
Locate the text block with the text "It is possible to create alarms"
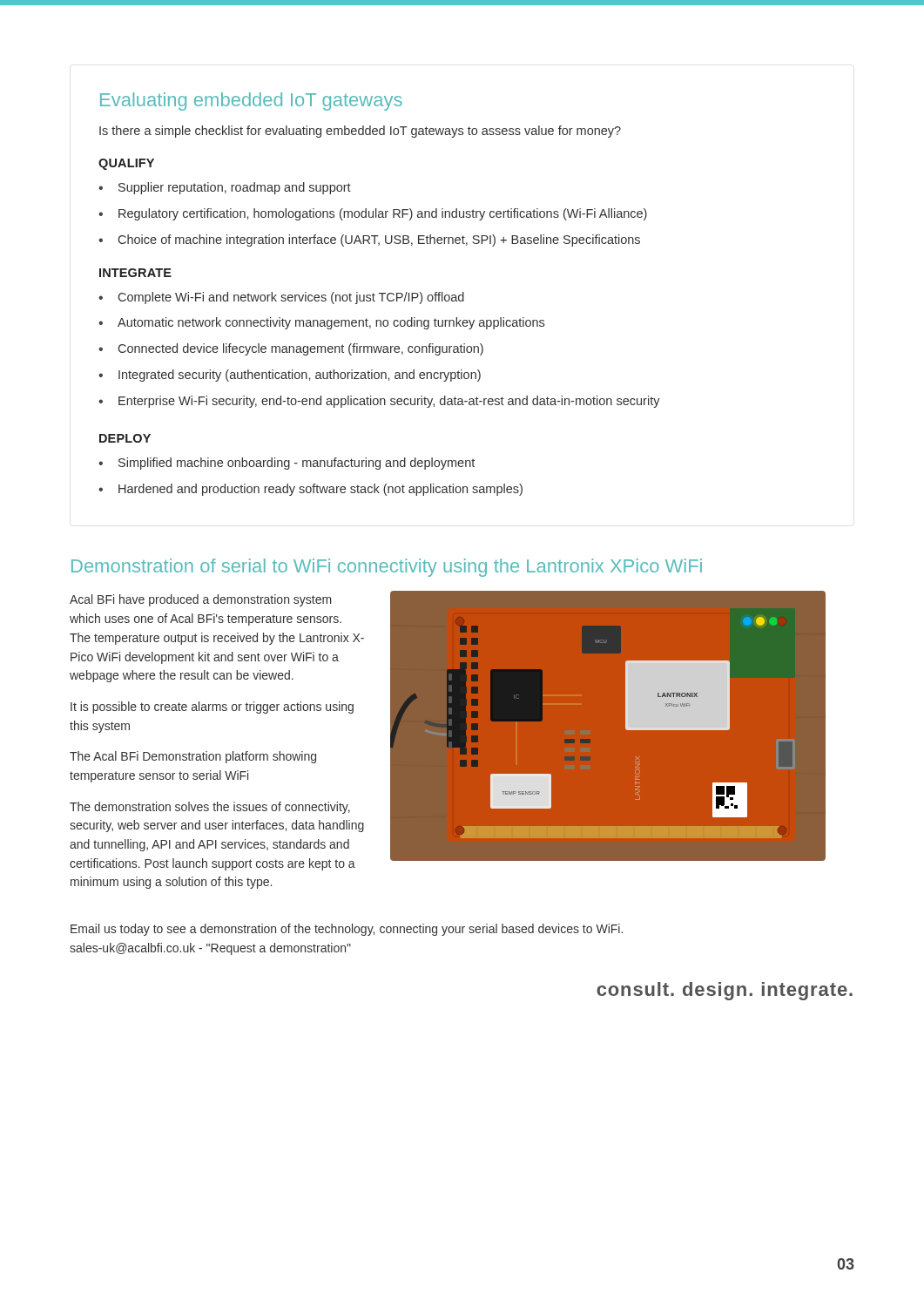click(x=218, y=717)
